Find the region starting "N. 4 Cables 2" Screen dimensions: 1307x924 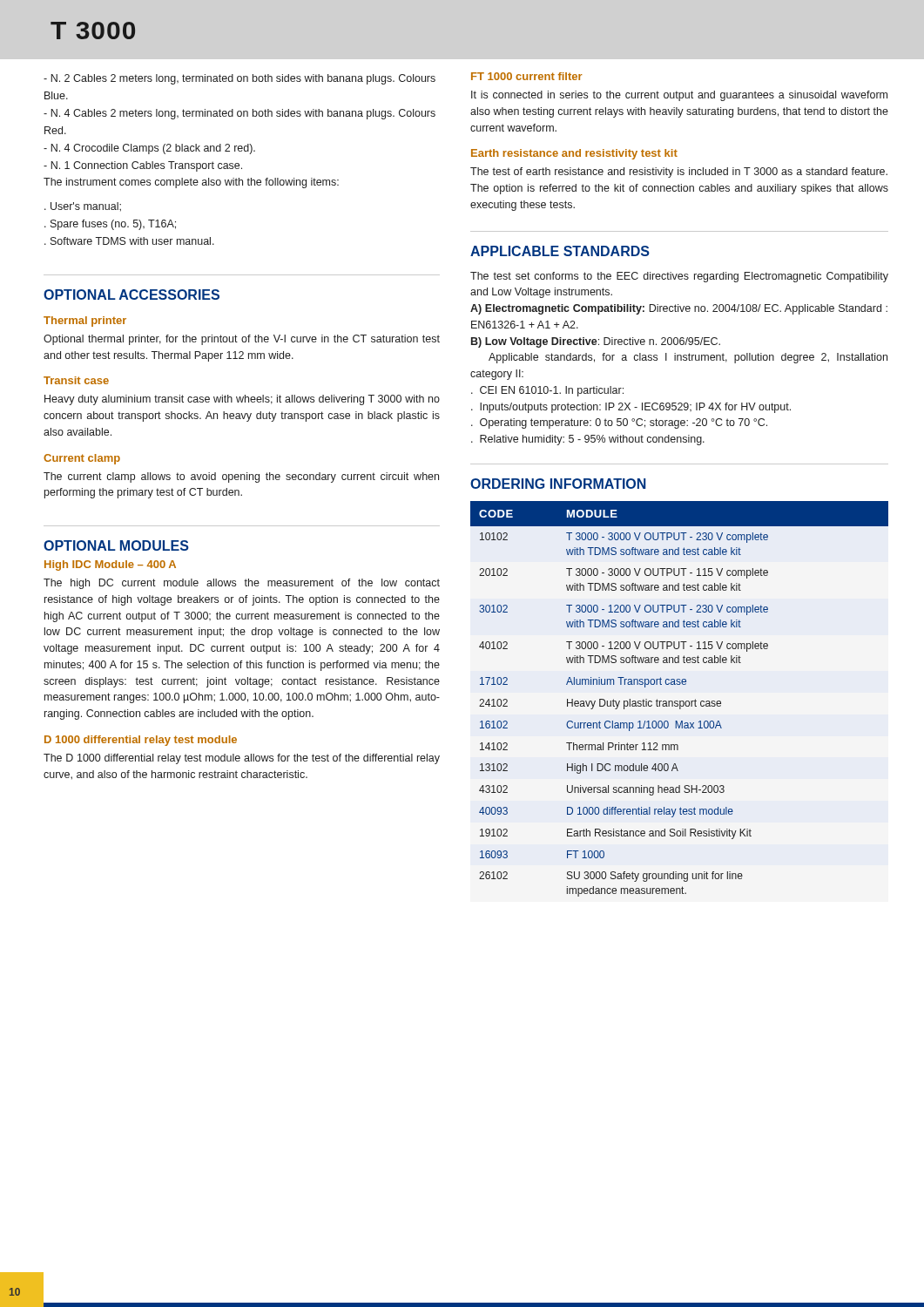[x=240, y=122]
